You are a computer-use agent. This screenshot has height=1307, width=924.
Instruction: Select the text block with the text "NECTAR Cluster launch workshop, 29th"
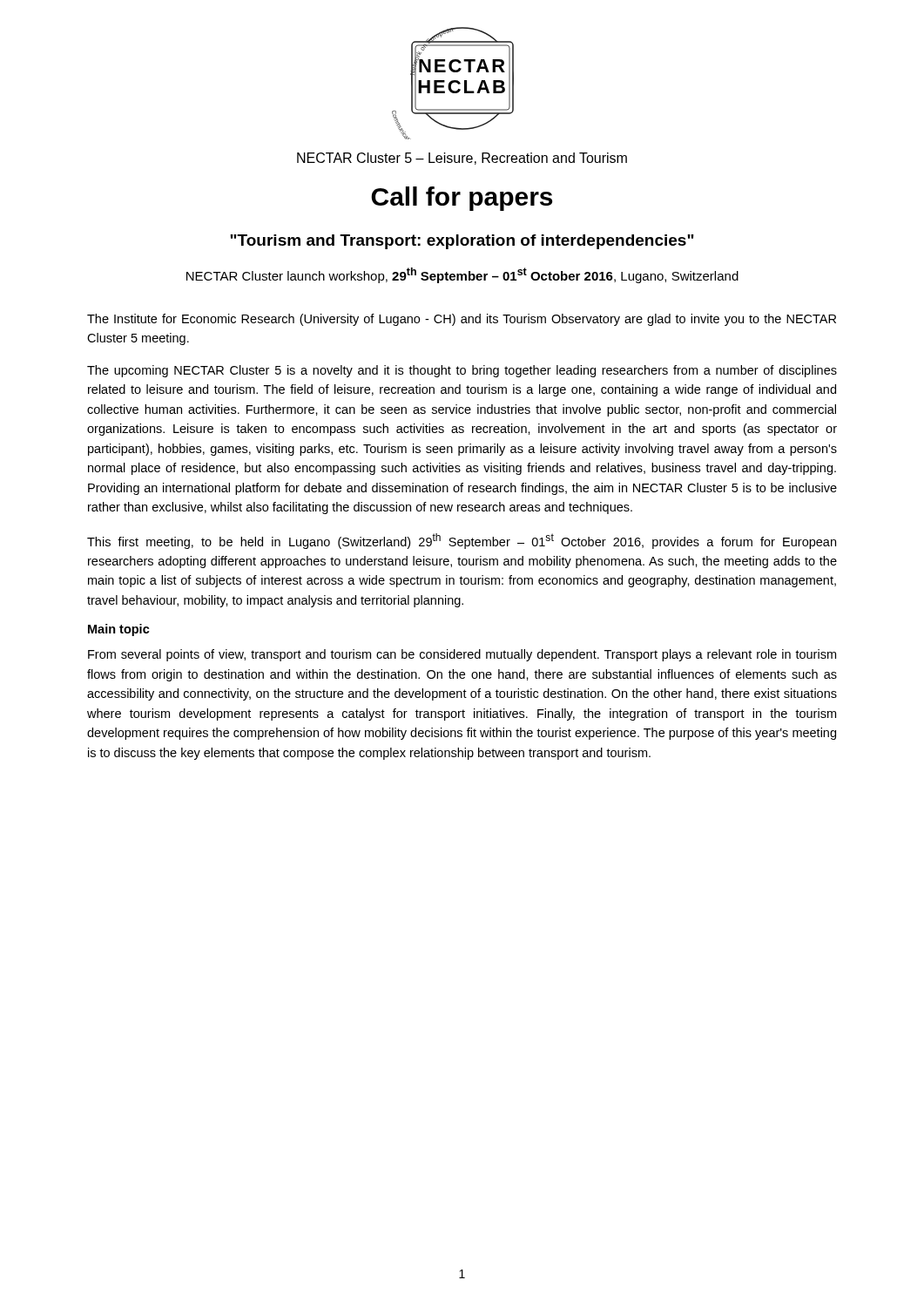click(x=462, y=274)
